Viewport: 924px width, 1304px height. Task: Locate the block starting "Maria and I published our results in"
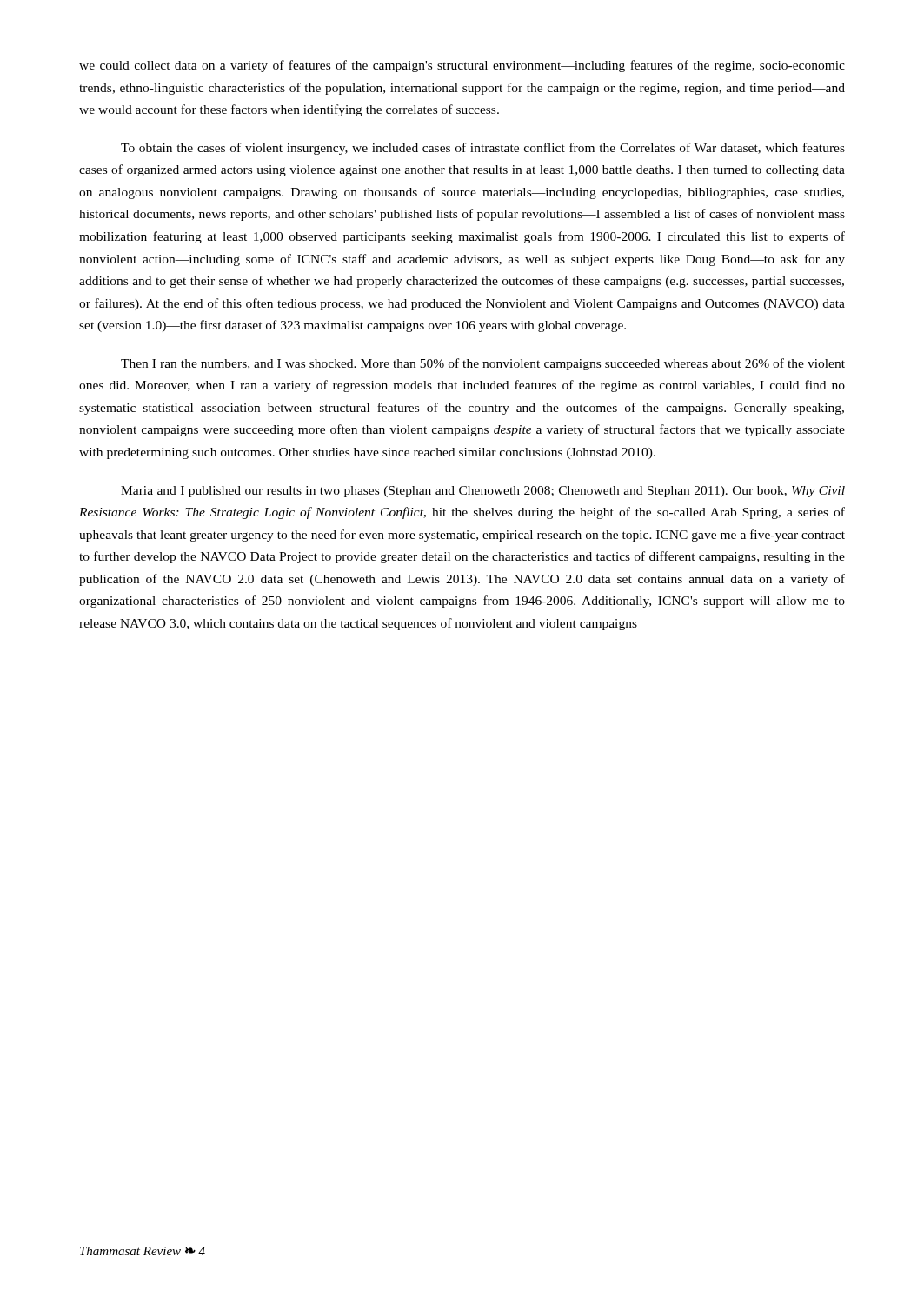point(462,556)
